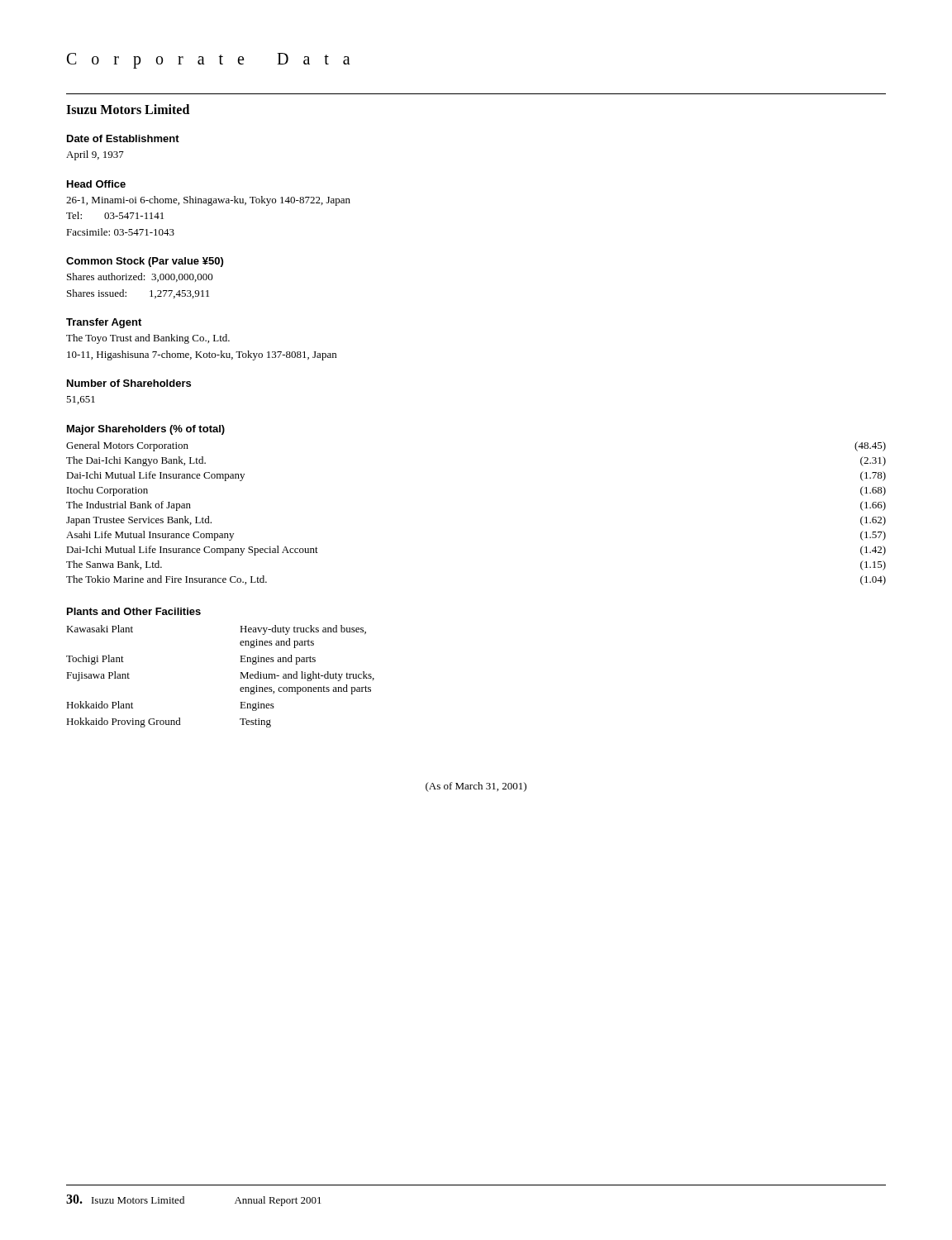Image resolution: width=952 pixels, height=1240 pixels.
Task: Navigate to the passage starting "Transfer Agent"
Action: (x=104, y=323)
